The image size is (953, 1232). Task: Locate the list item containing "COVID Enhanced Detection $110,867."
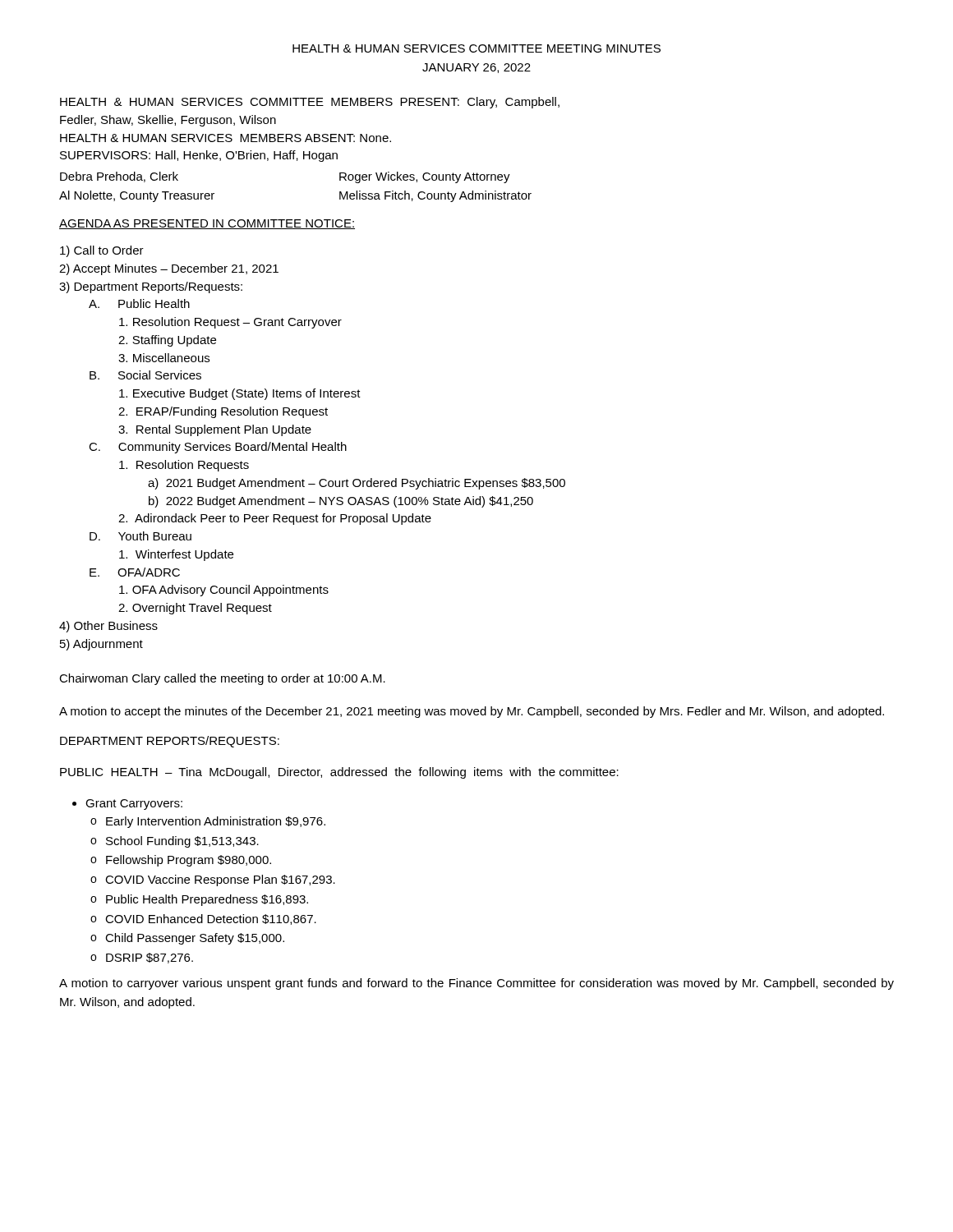[211, 918]
